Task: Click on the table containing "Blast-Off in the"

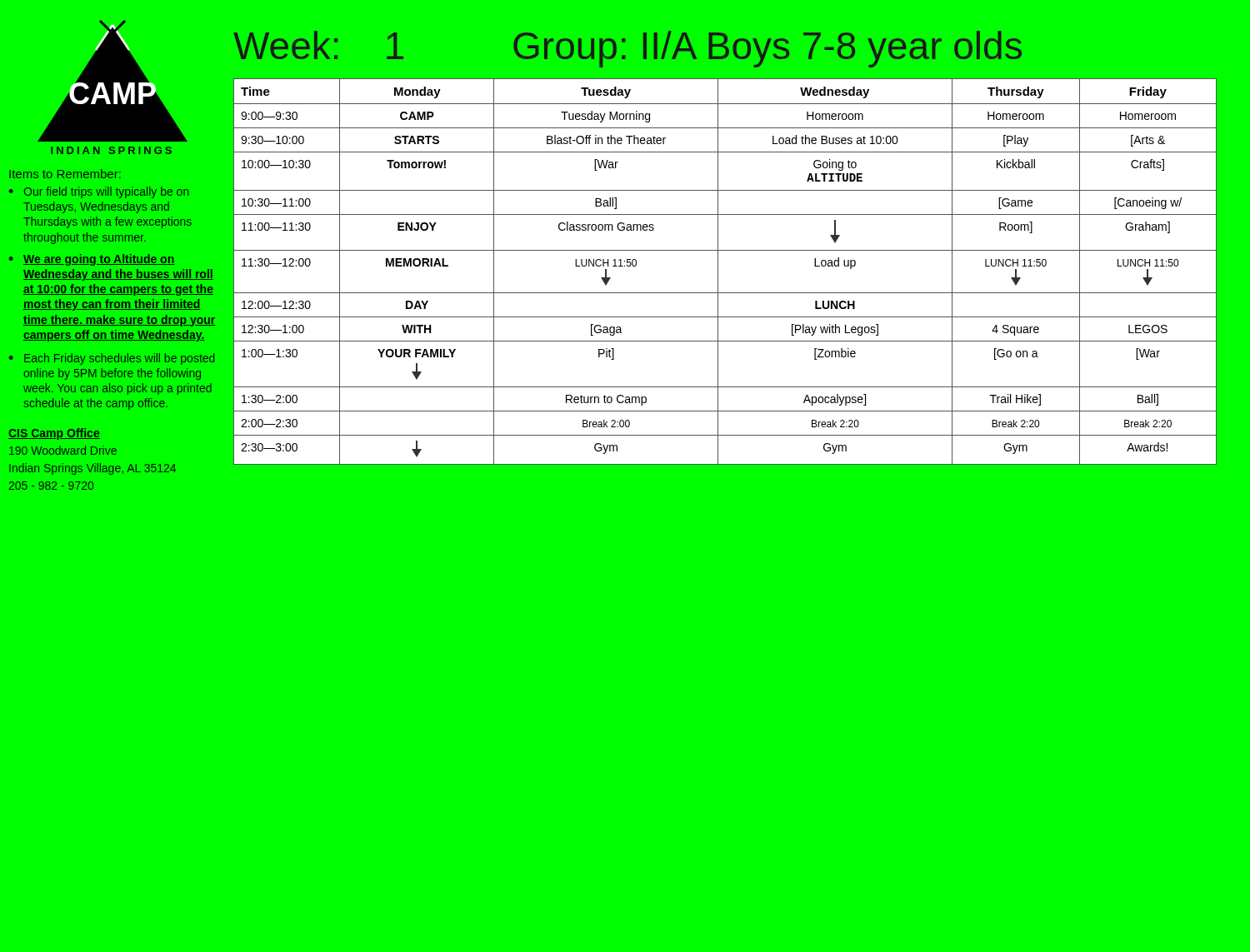Action: (725, 272)
